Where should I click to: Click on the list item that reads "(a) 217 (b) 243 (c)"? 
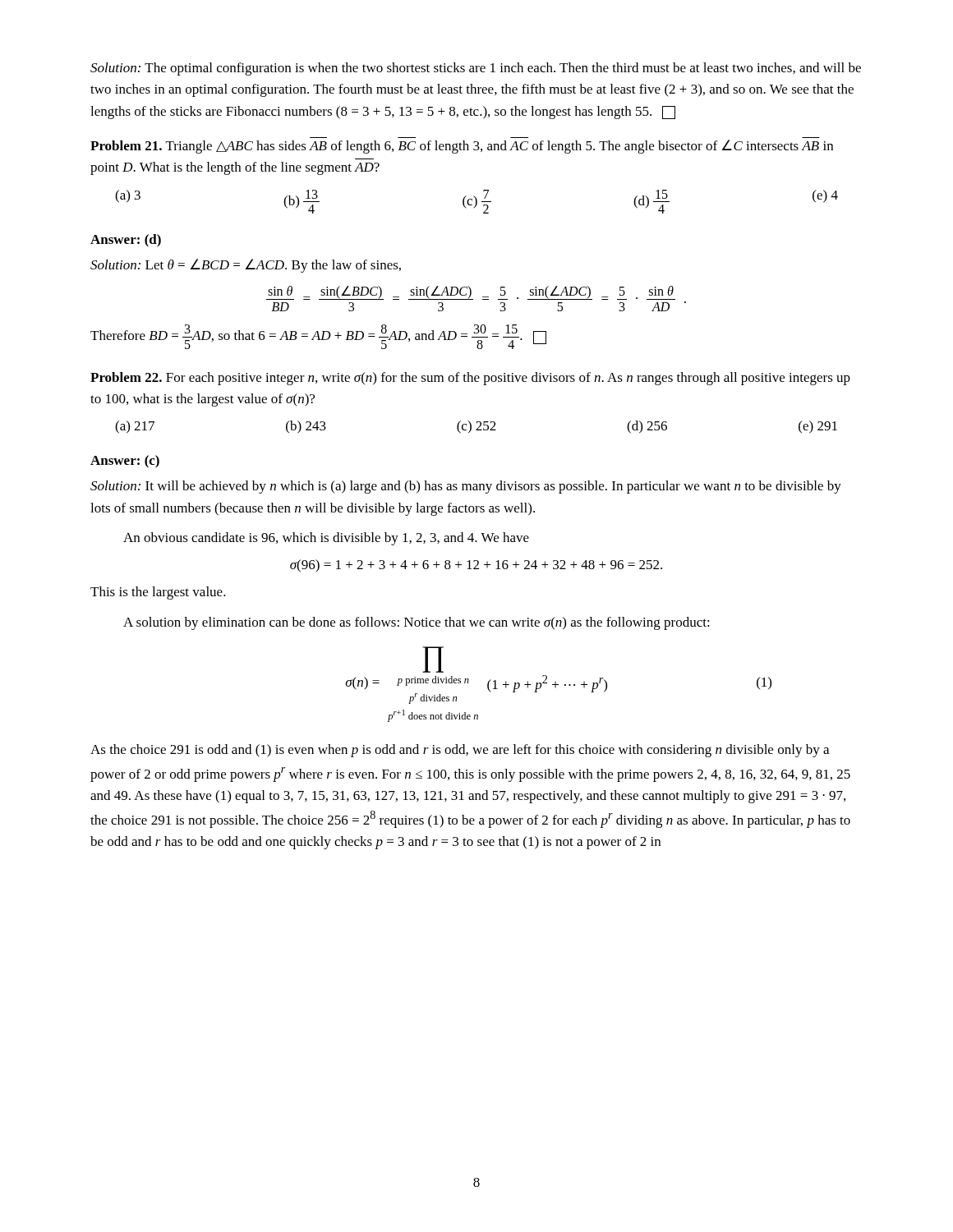[476, 427]
